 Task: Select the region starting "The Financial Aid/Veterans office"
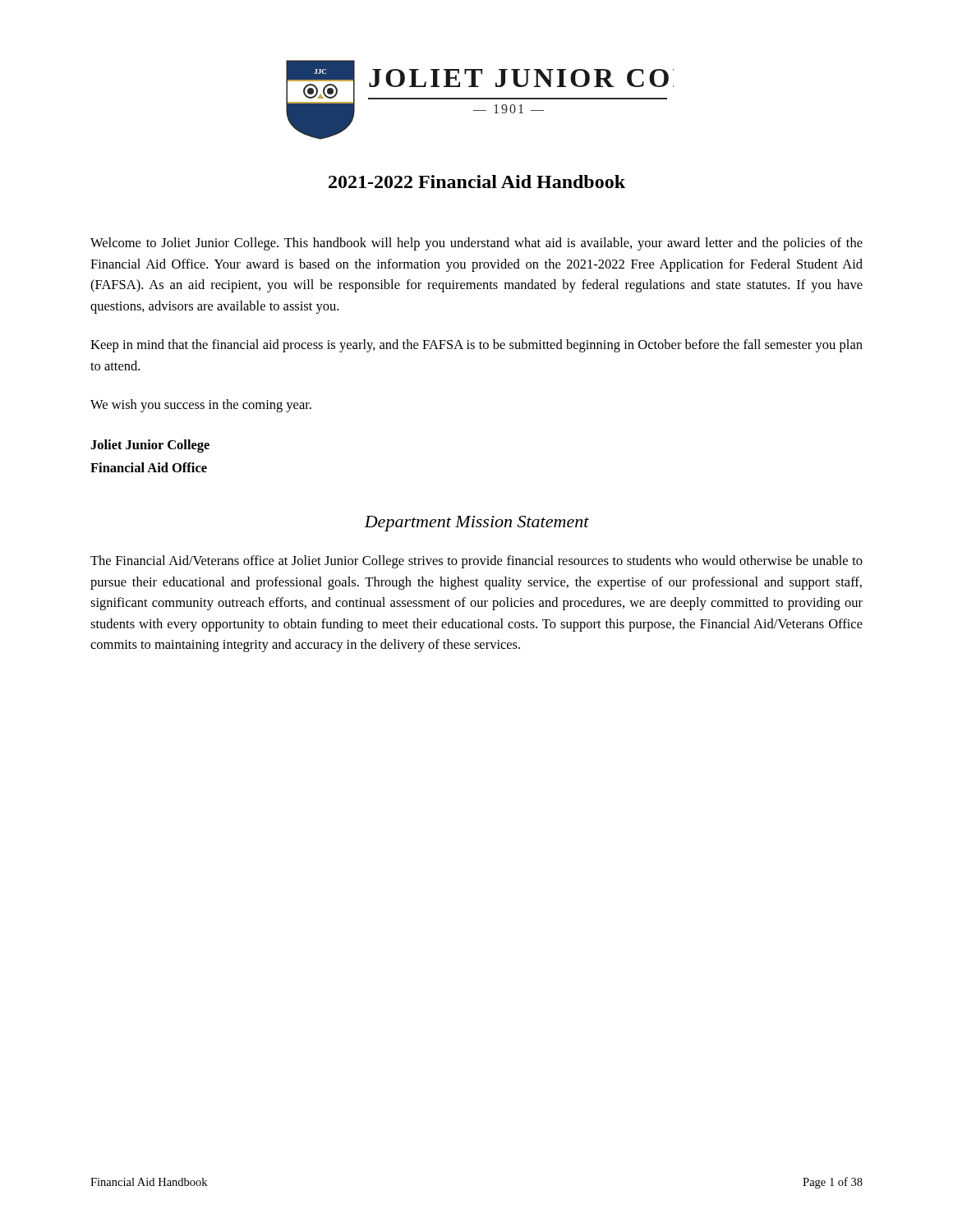click(x=476, y=603)
